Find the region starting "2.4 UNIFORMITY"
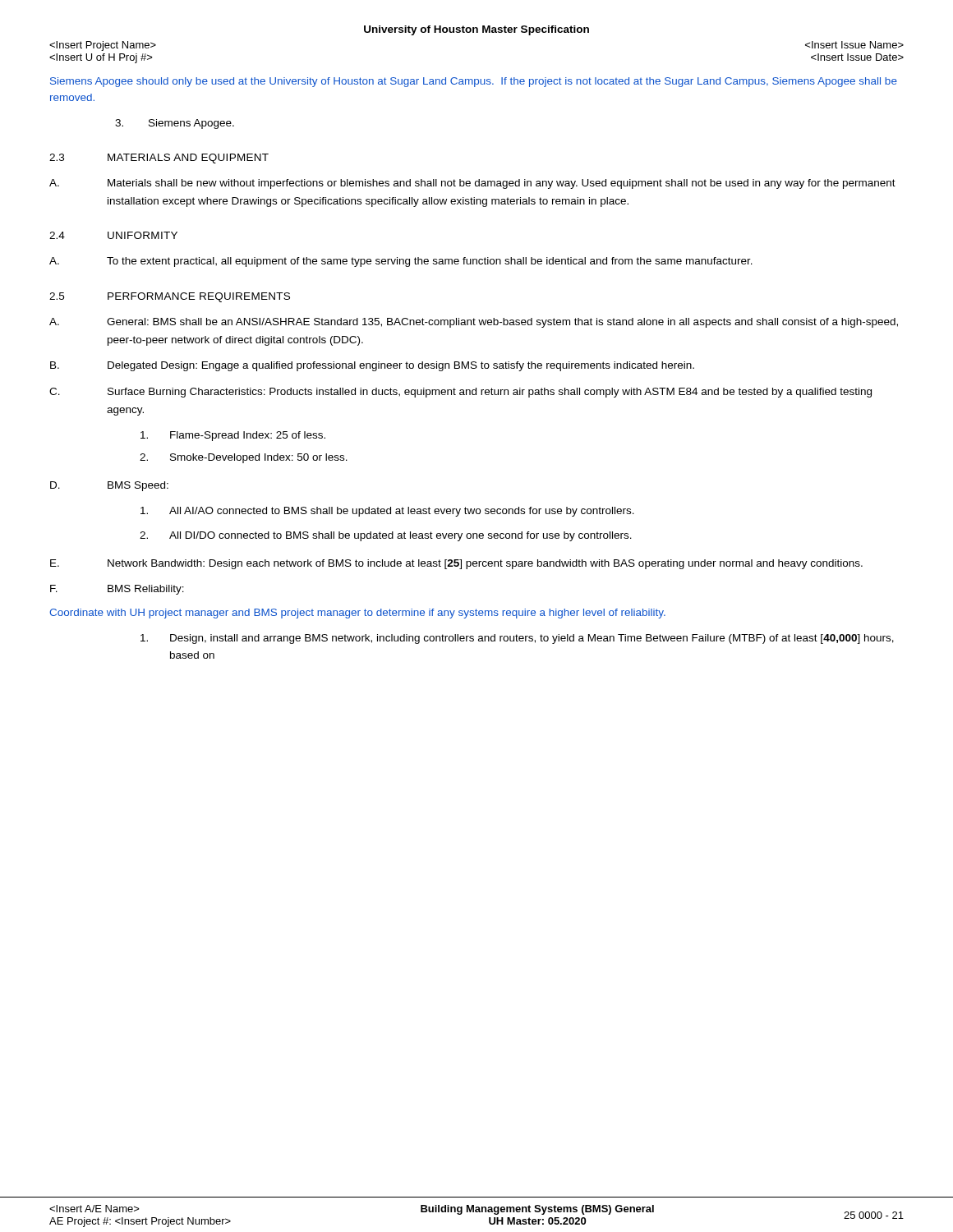The image size is (953, 1232). 114,236
